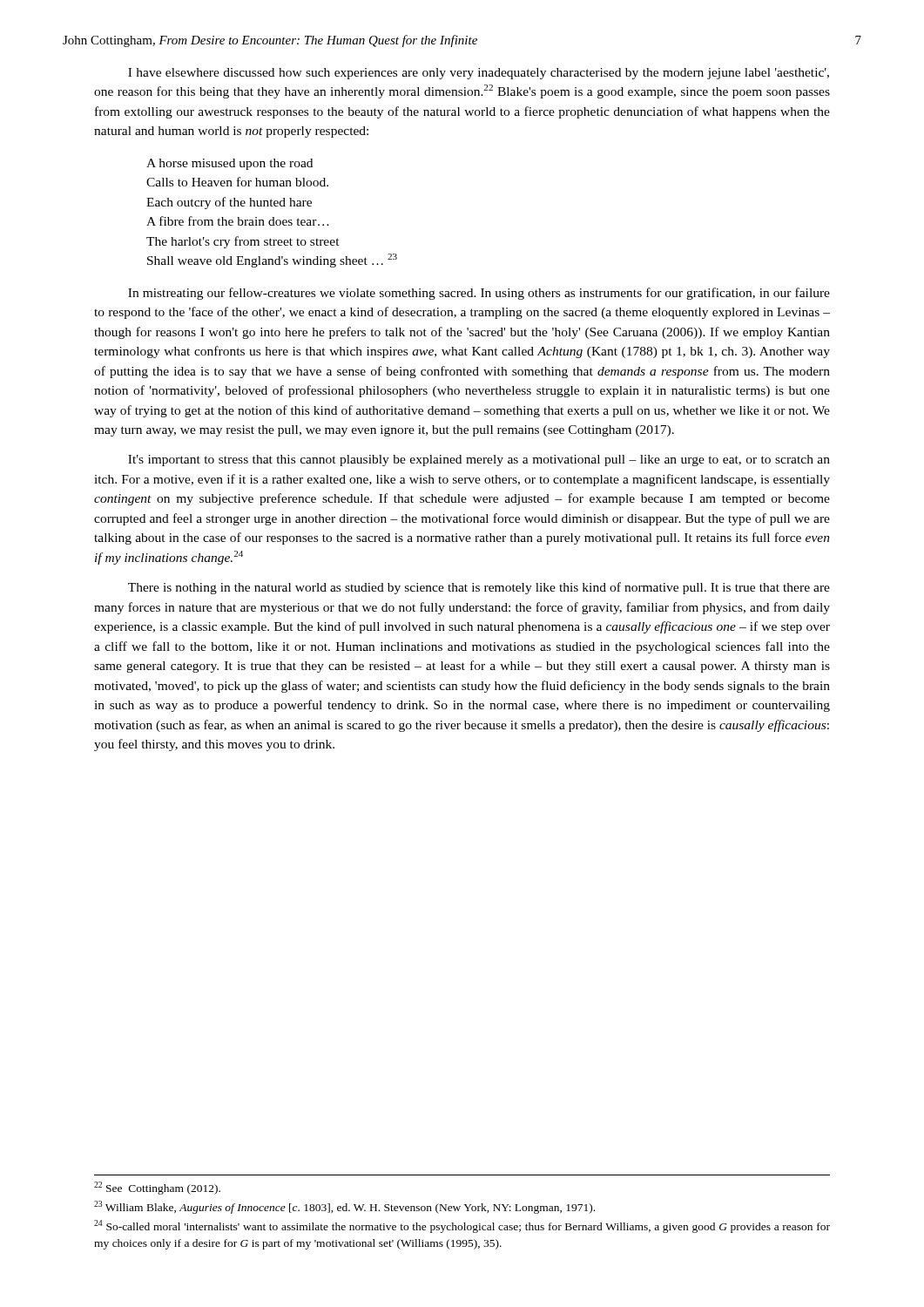
Task: Click on the list item that reads "Each outcry of the hunted hare"
Action: (229, 203)
